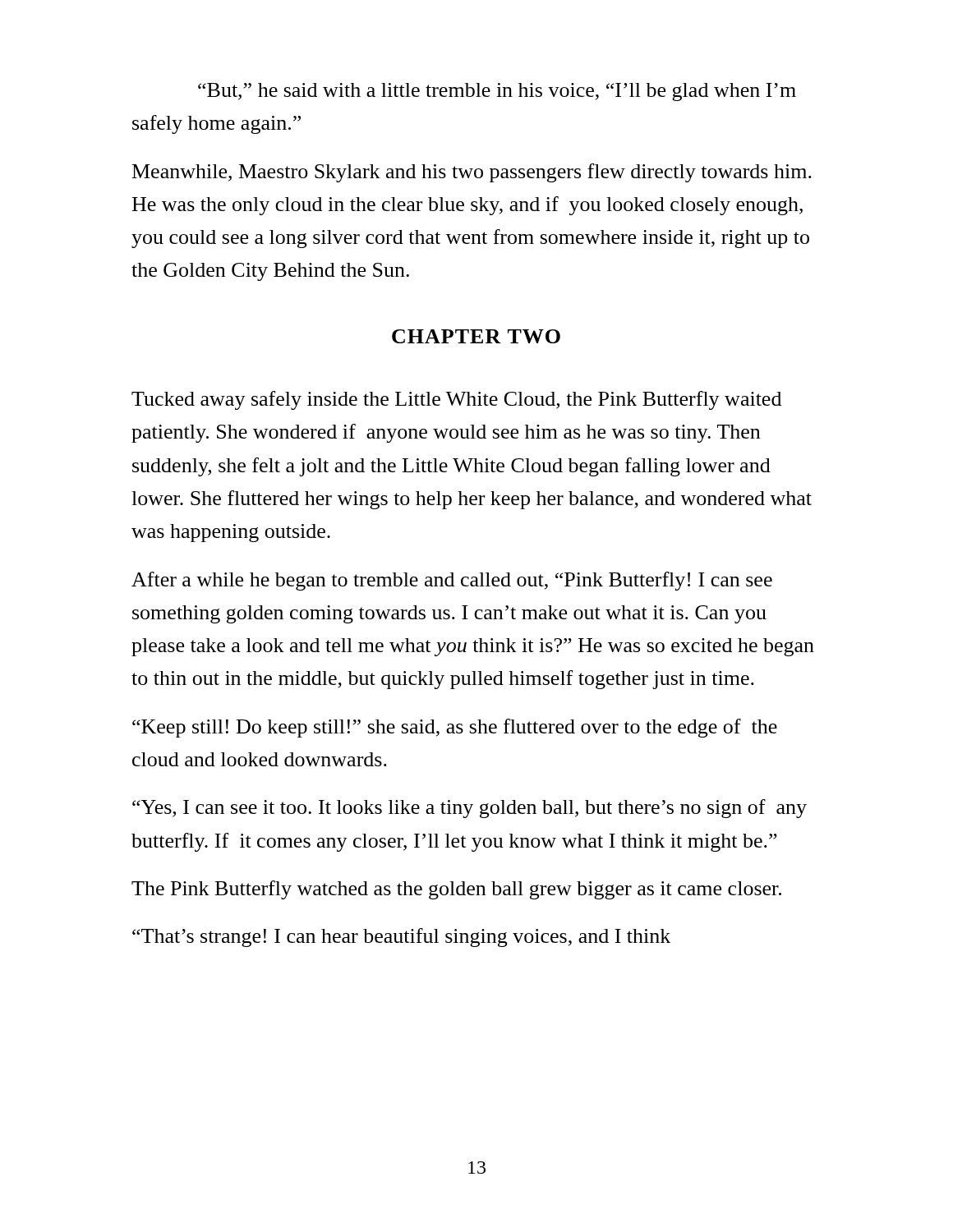Where is the passage that starts "“That’s strange! I"?

pos(476,937)
